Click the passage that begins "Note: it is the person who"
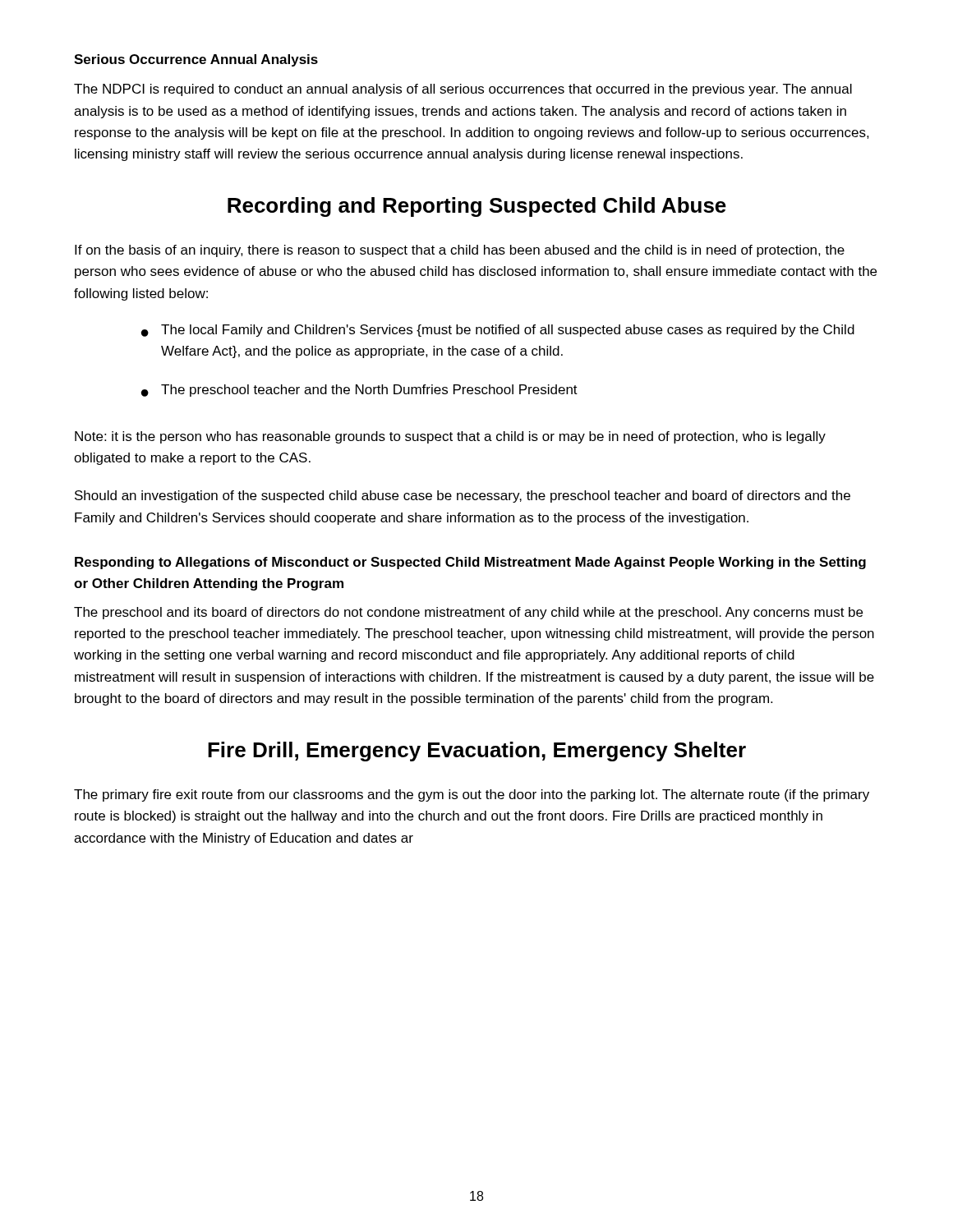This screenshot has width=953, height=1232. point(450,447)
